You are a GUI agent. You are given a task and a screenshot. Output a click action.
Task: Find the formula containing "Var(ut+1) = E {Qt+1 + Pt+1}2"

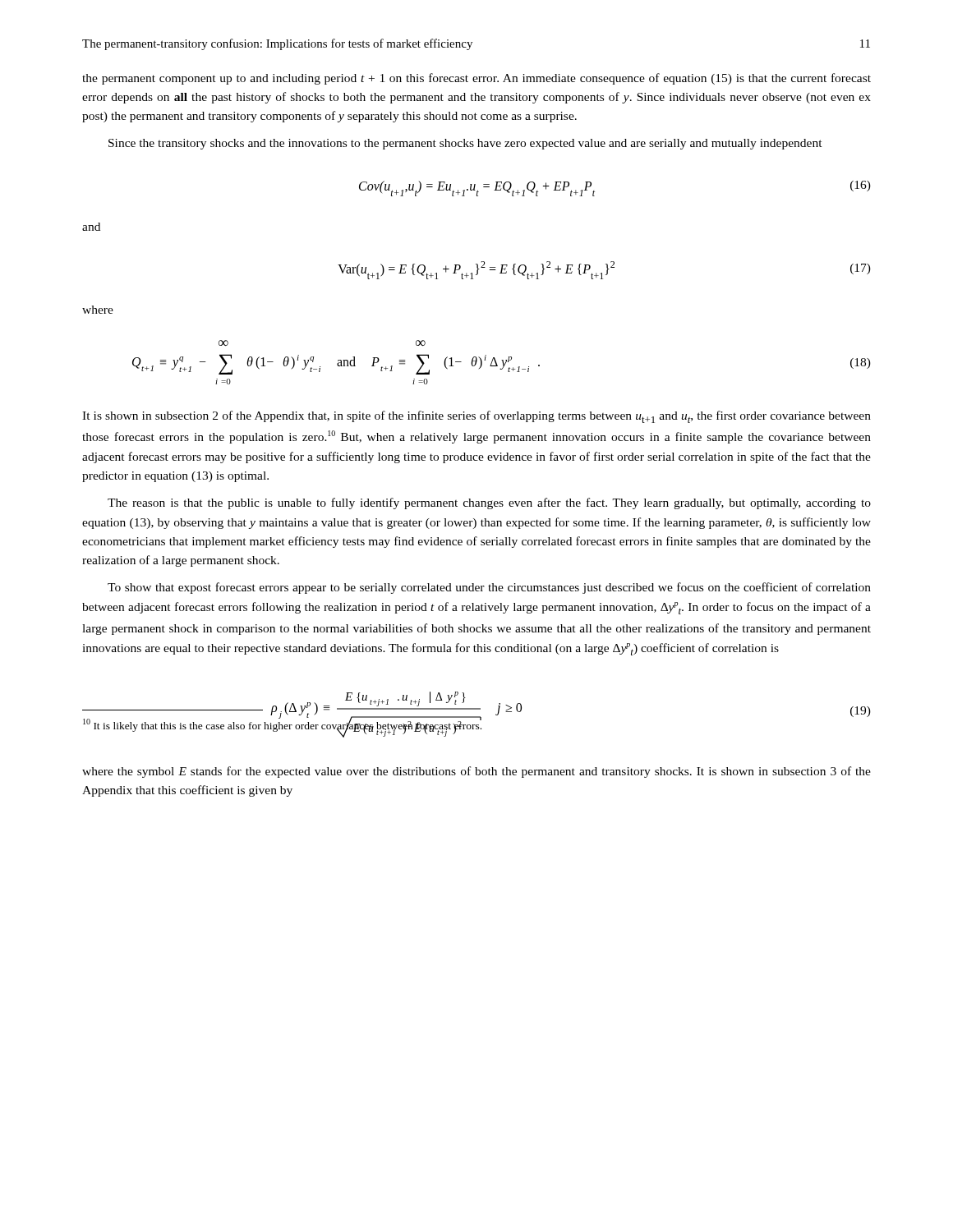[546, 268]
